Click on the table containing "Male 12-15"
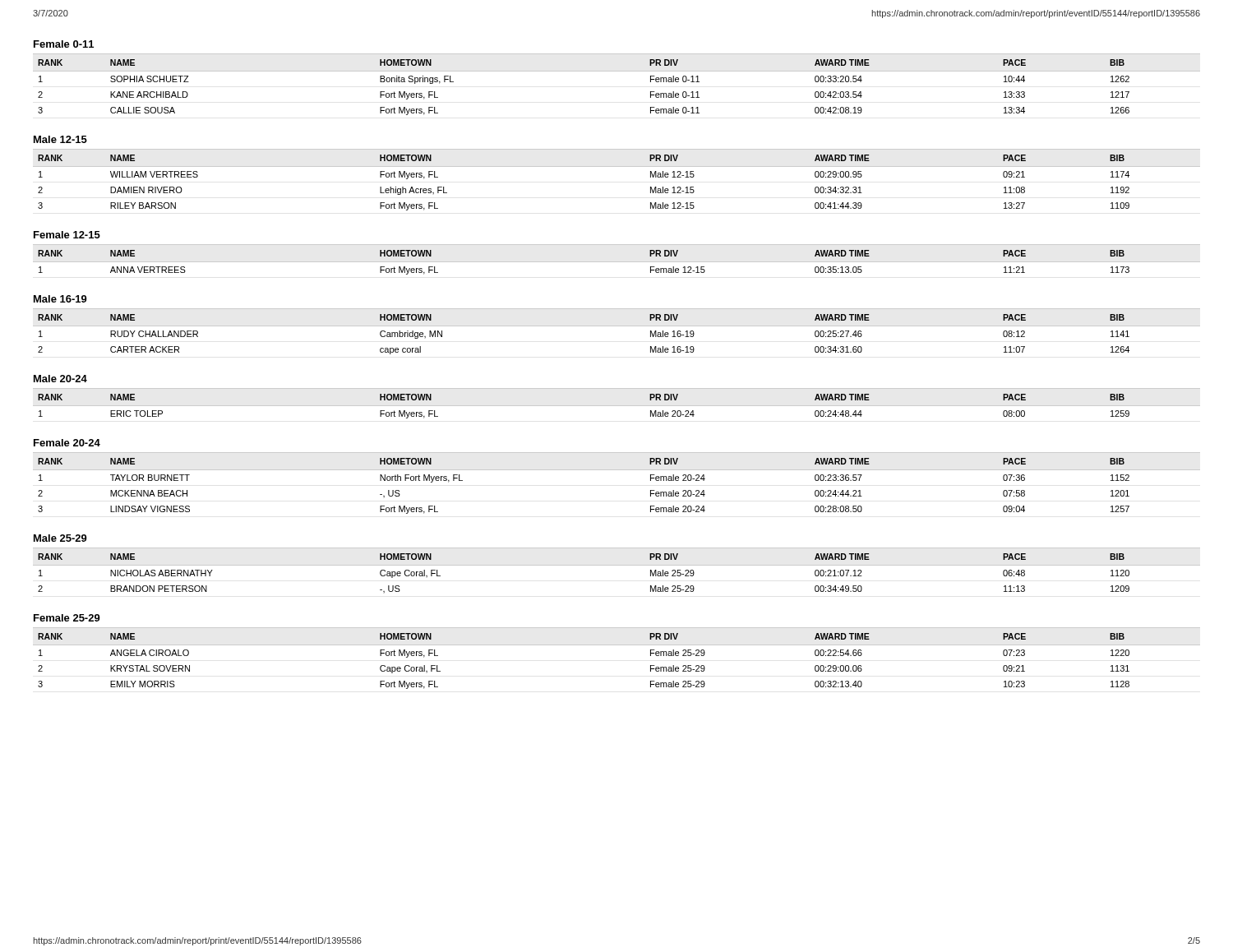 [616, 181]
